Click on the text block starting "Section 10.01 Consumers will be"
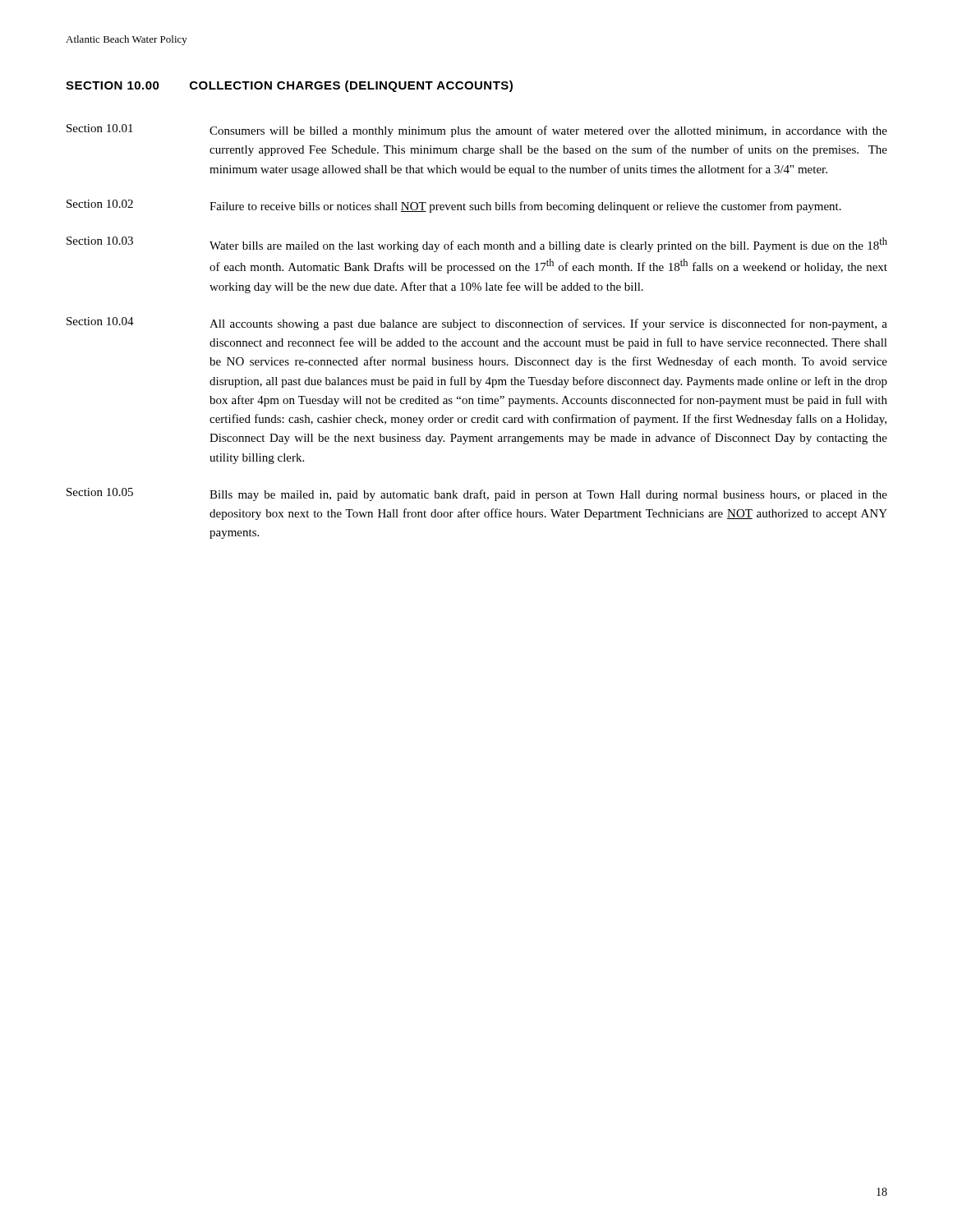The image size is (953, 1232). pos(476,150)
